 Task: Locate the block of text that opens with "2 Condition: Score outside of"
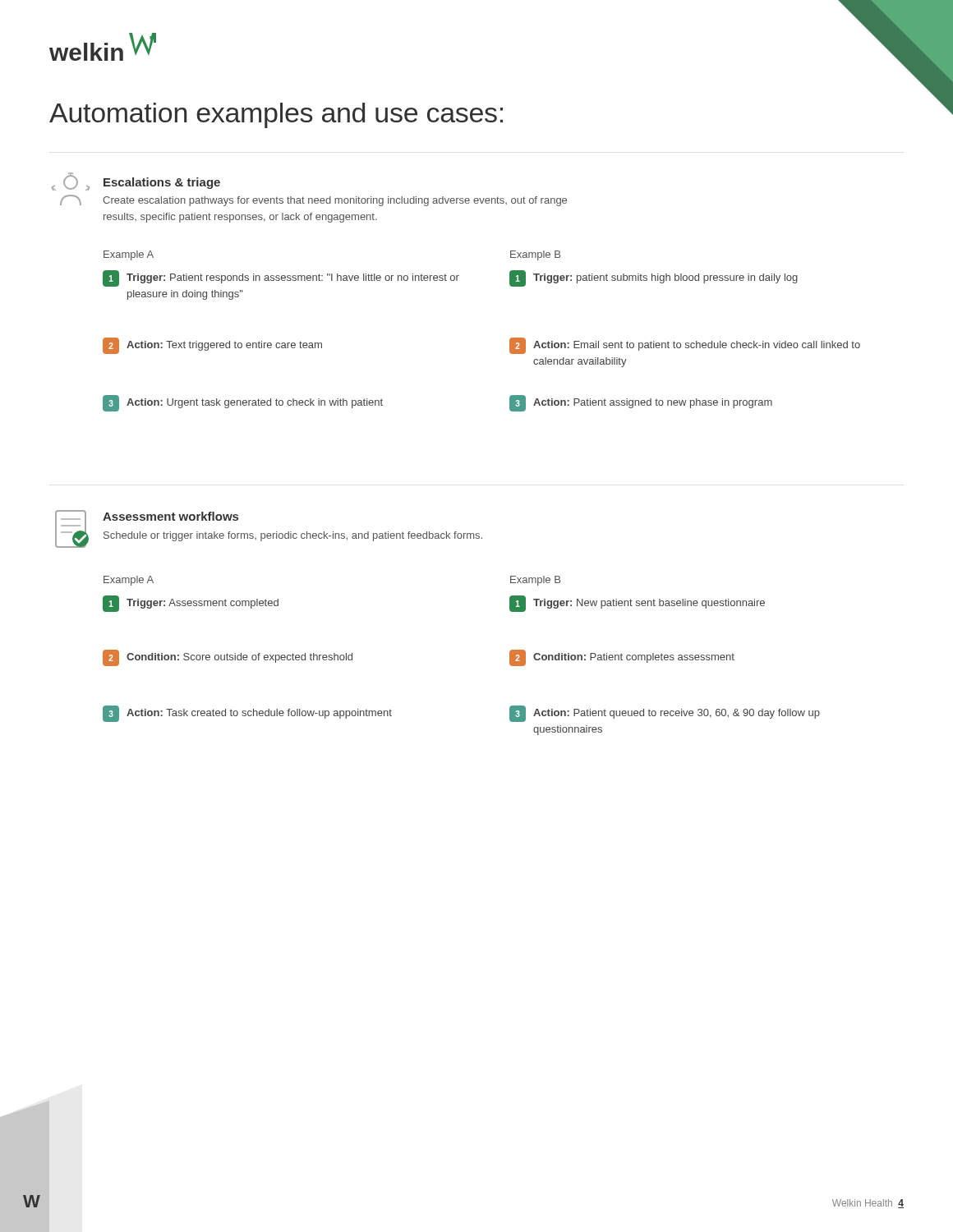[x=228, y=658]
